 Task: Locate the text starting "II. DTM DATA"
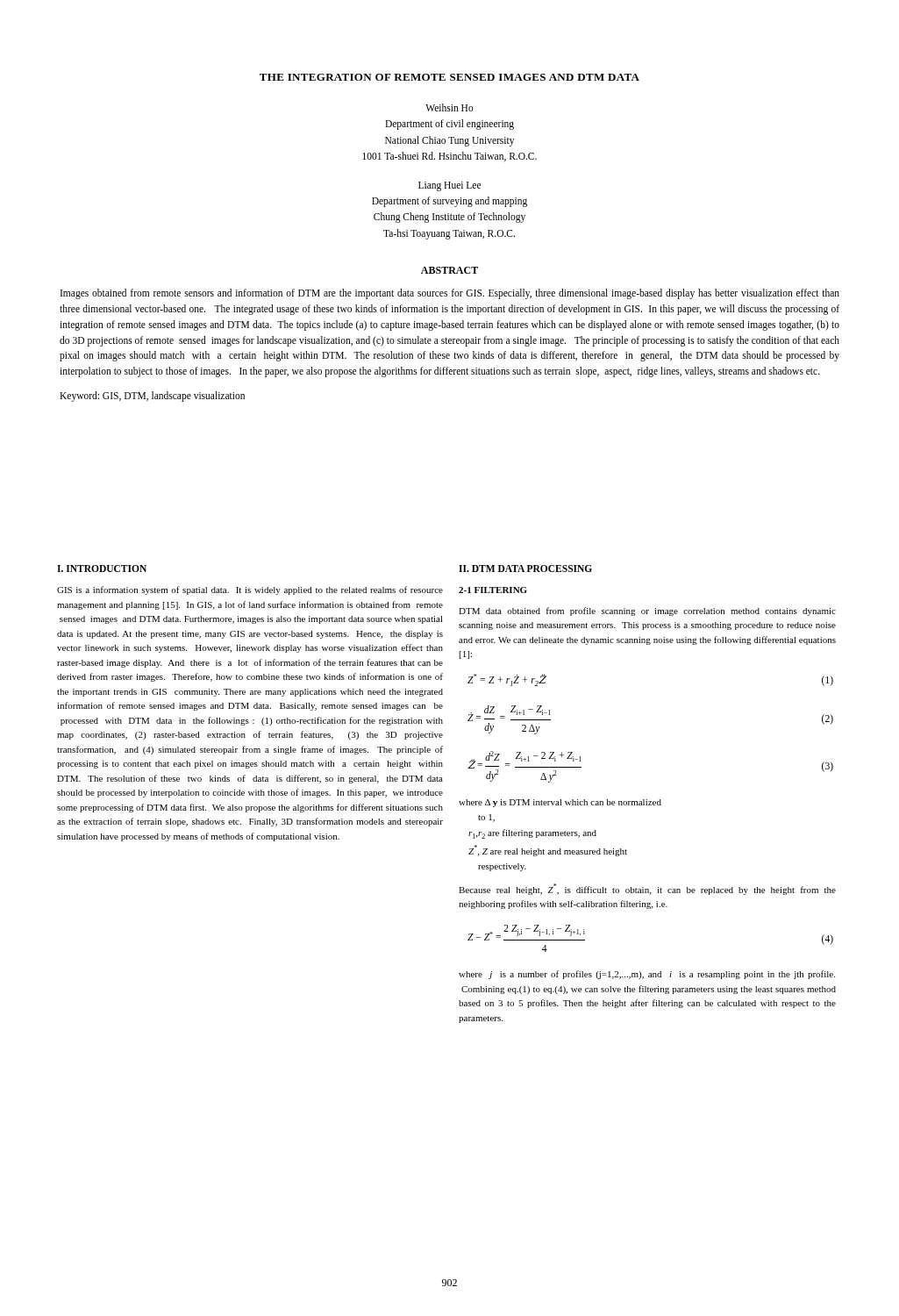coord(525,569)
